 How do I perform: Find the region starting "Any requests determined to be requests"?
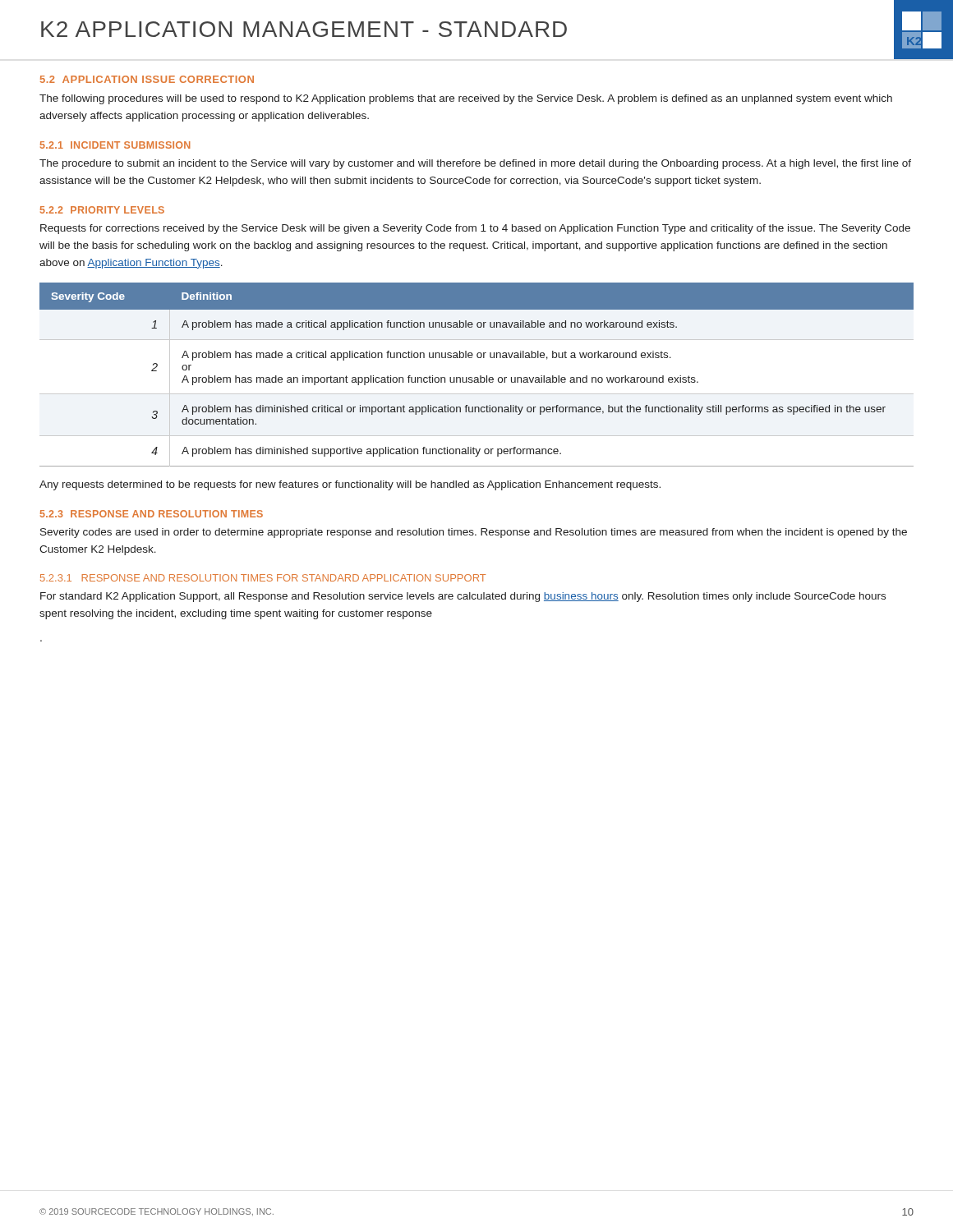350,485
